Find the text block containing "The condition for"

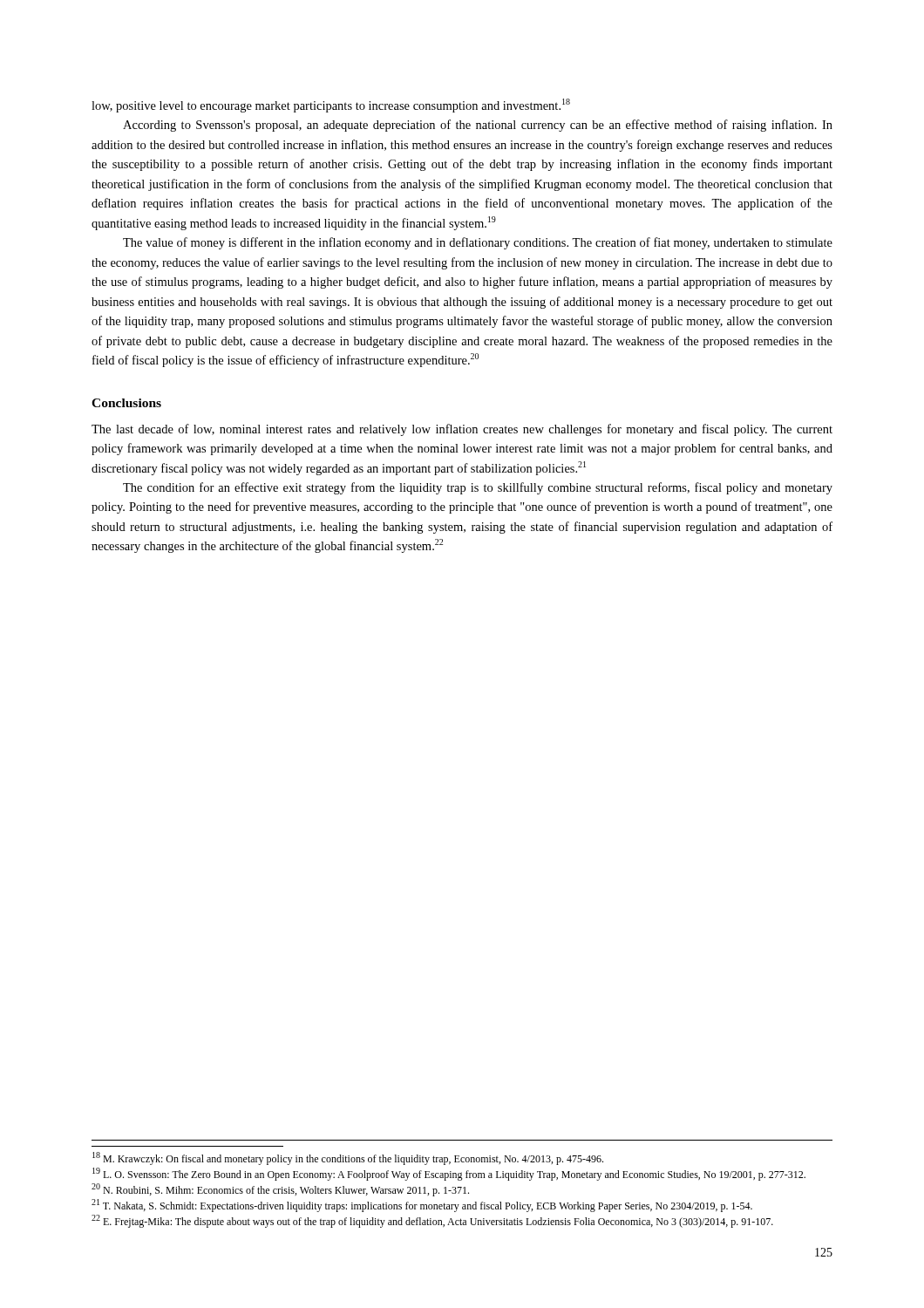coord(462,517)
